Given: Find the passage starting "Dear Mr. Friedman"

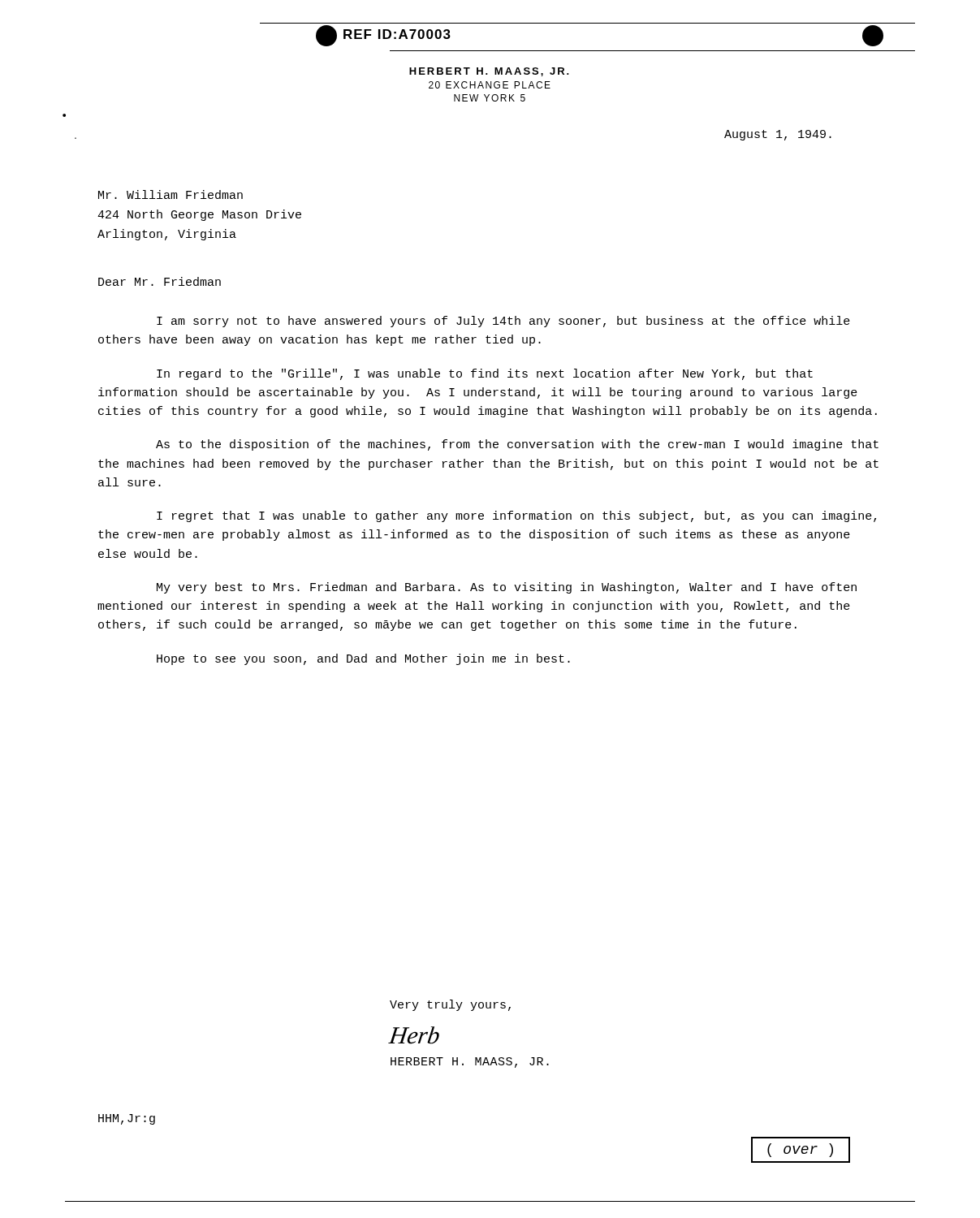Looking at the screenshot, I should coord(160,283).
